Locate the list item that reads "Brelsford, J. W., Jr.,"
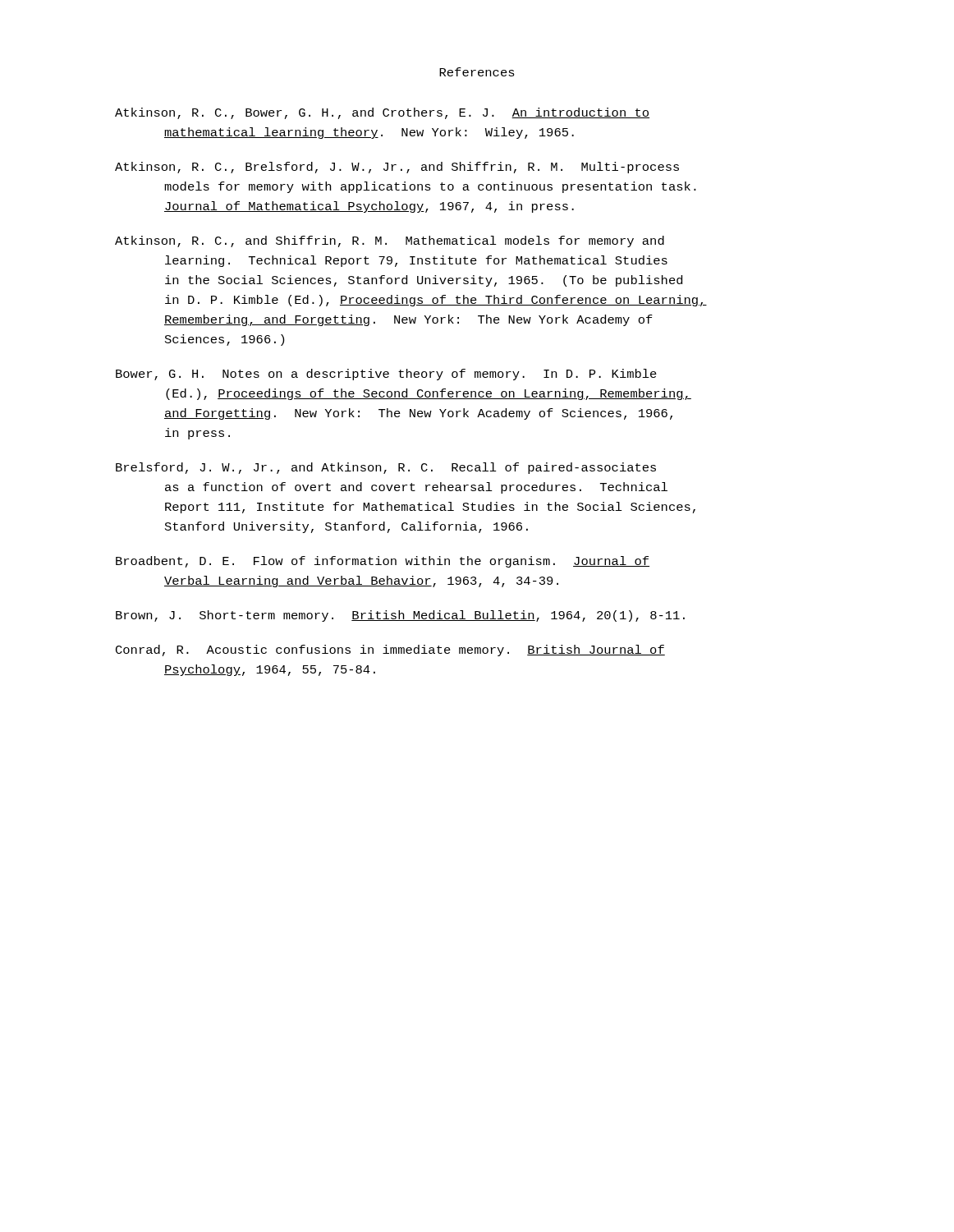 (485, 498)
